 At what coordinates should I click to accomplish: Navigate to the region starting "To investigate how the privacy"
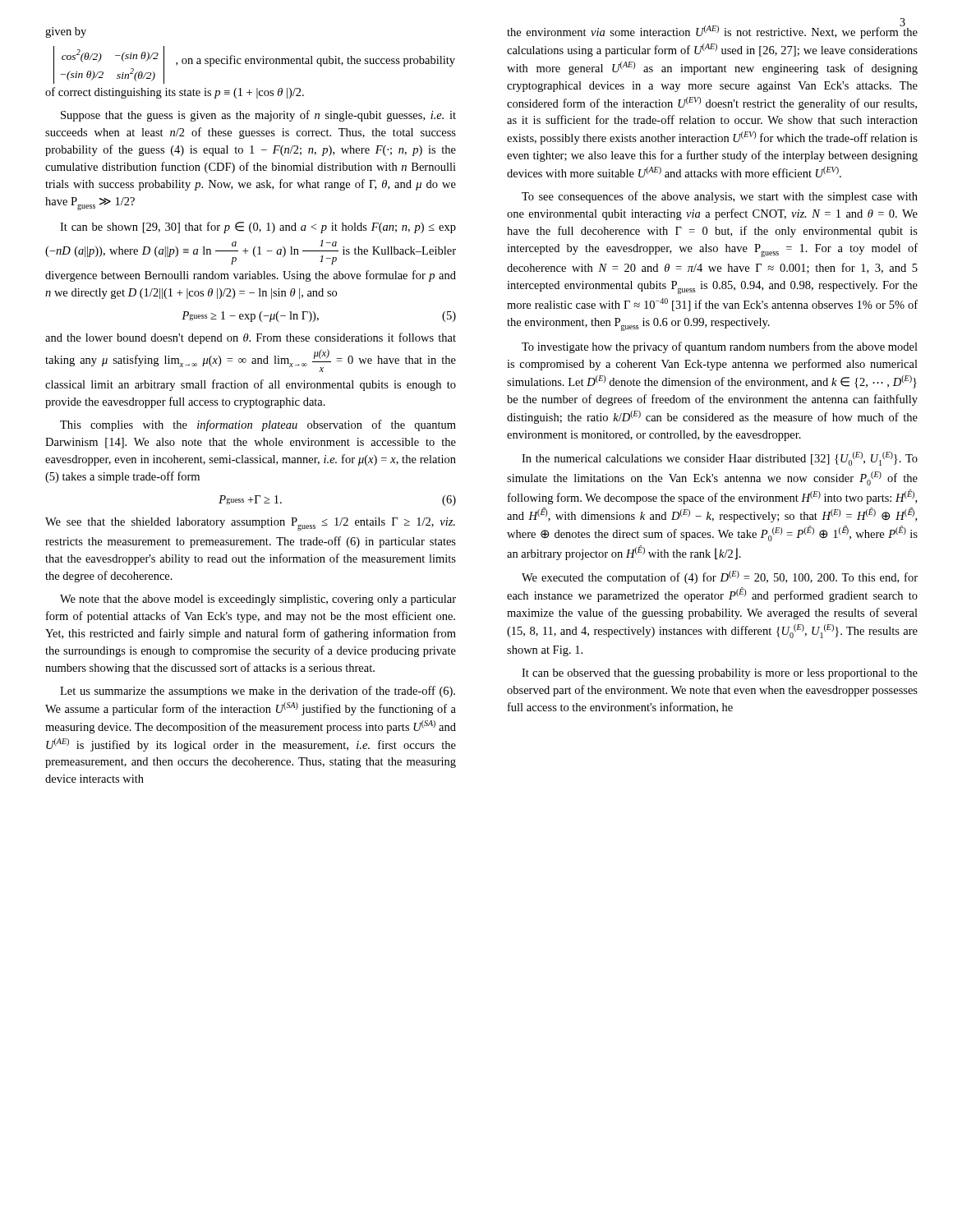(712, 391)
